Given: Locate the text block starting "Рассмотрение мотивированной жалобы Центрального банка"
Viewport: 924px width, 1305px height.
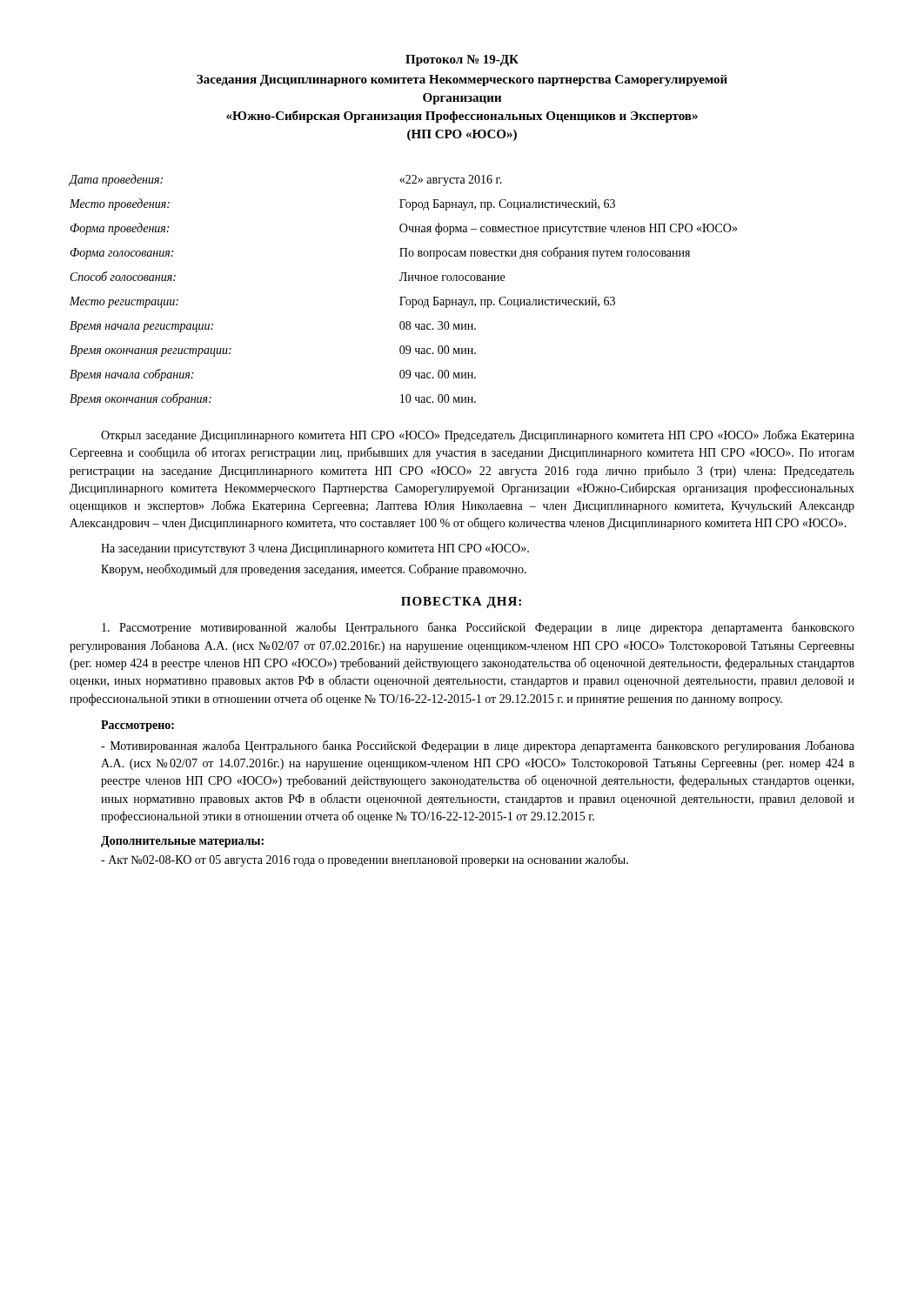Looking at the screenshot, I should pos(462,663).
